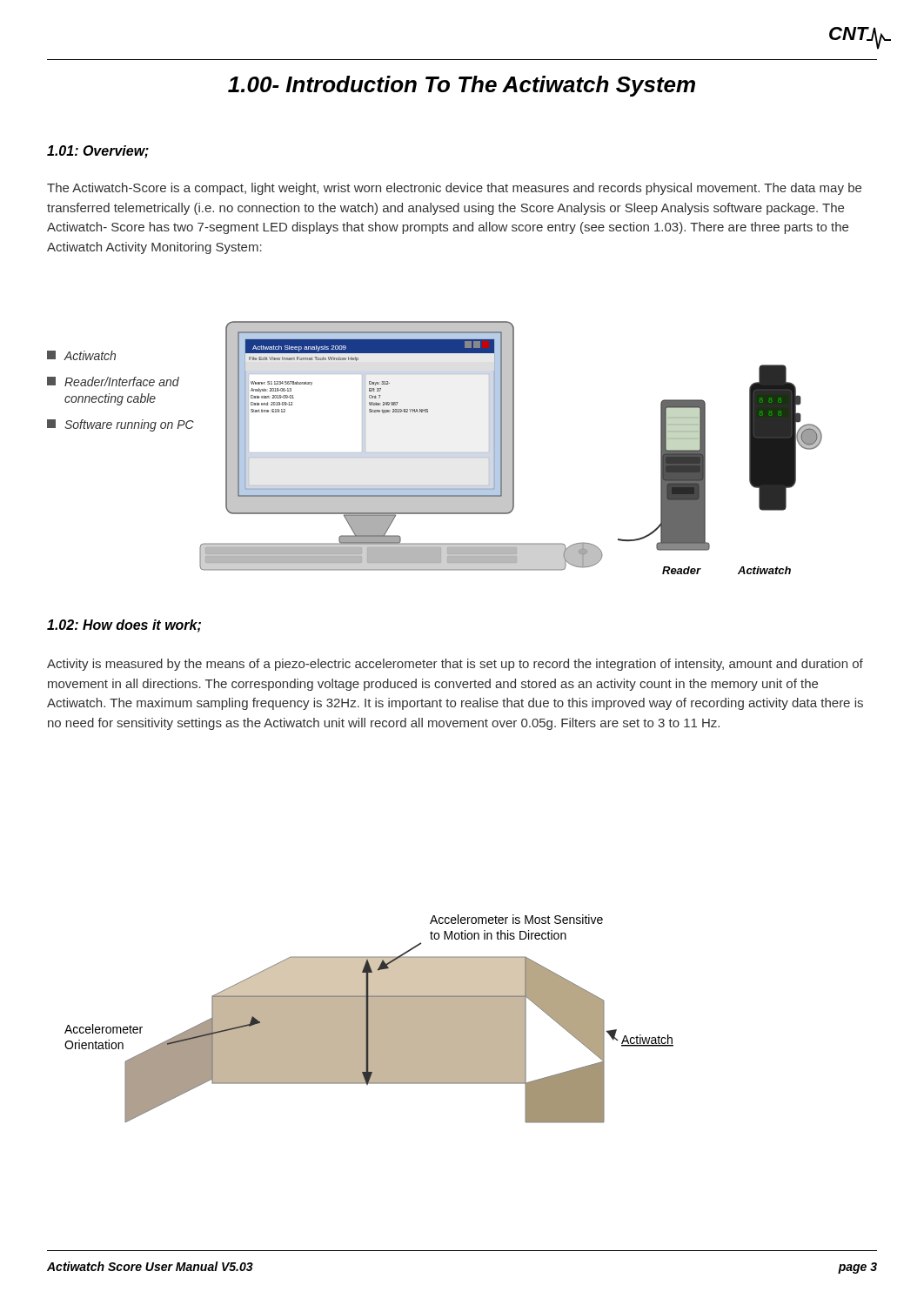The height and width of the screenshot is (1305, 924).
Task: Find the text block with the text "Activity is measured by"
Action: [455, 693]
